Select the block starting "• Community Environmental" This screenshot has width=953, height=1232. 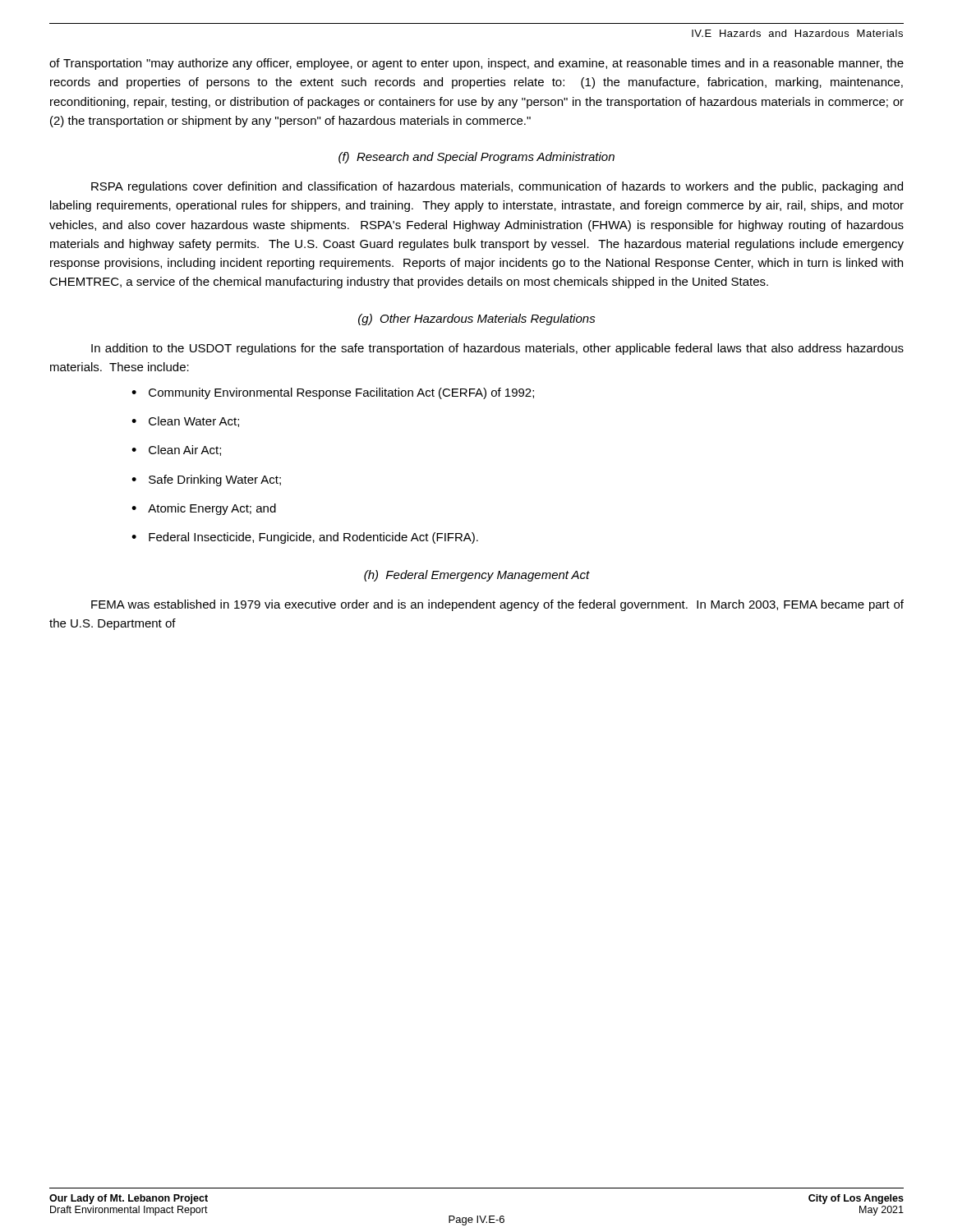[x=333, y=393]
